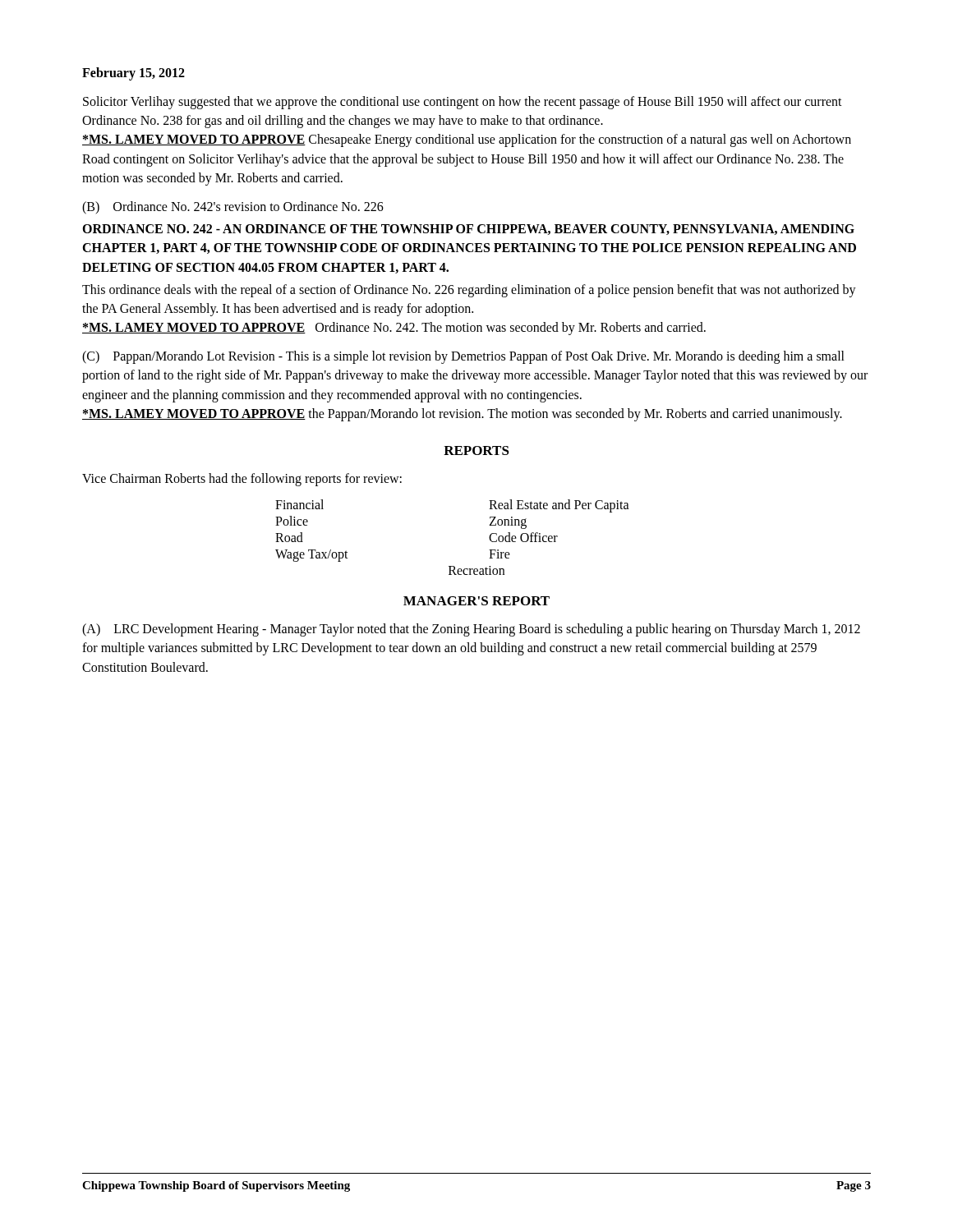953x1232 pixels.
Task: Select the text block starting "(B) Ordinance No. 242's revision to Ordinance"
Action: [233, 207]
